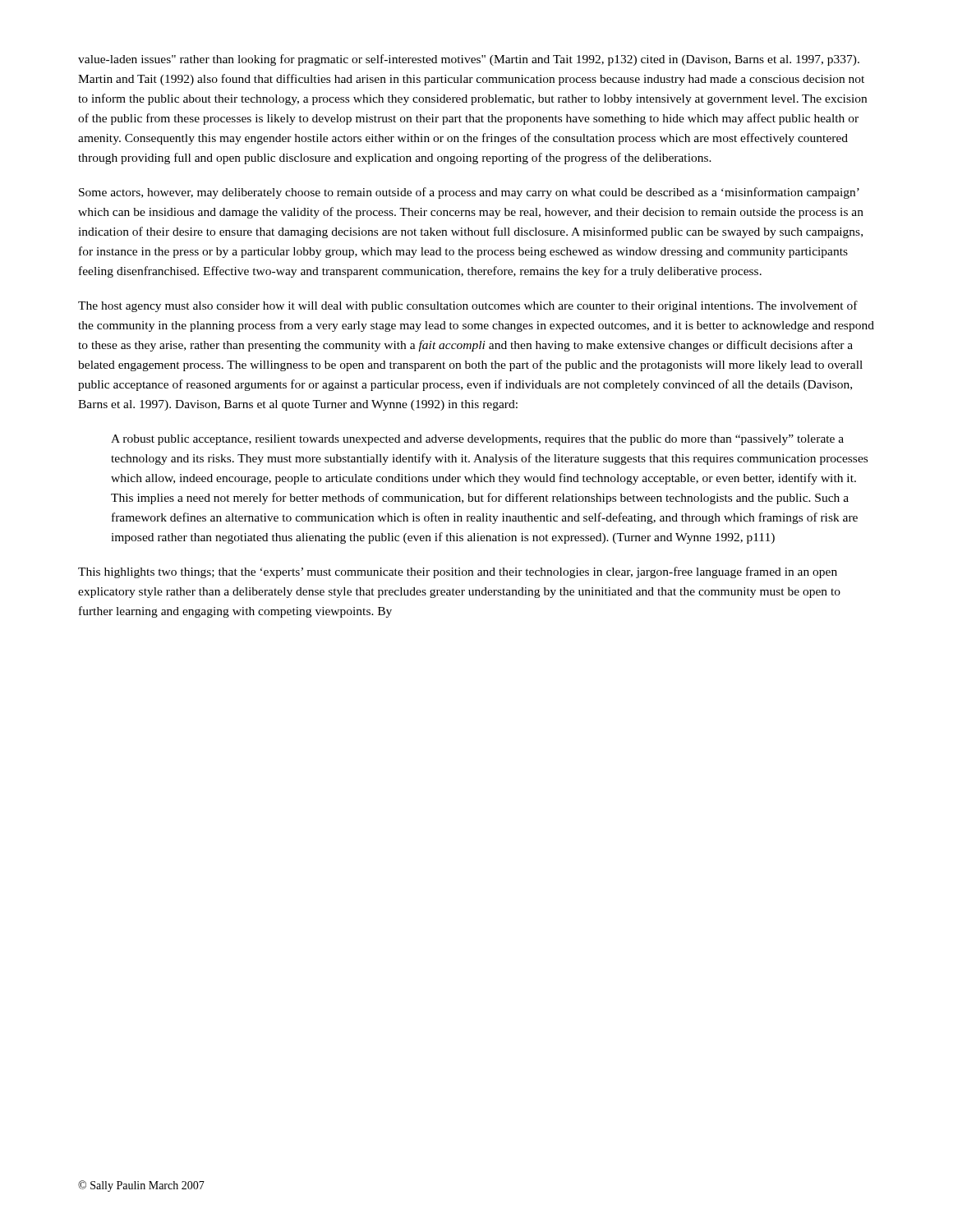This screenshot has width=953, height=1232.
Task: Locate the text block that says "The host agency must also"
Action: click(x=476, y=355)
